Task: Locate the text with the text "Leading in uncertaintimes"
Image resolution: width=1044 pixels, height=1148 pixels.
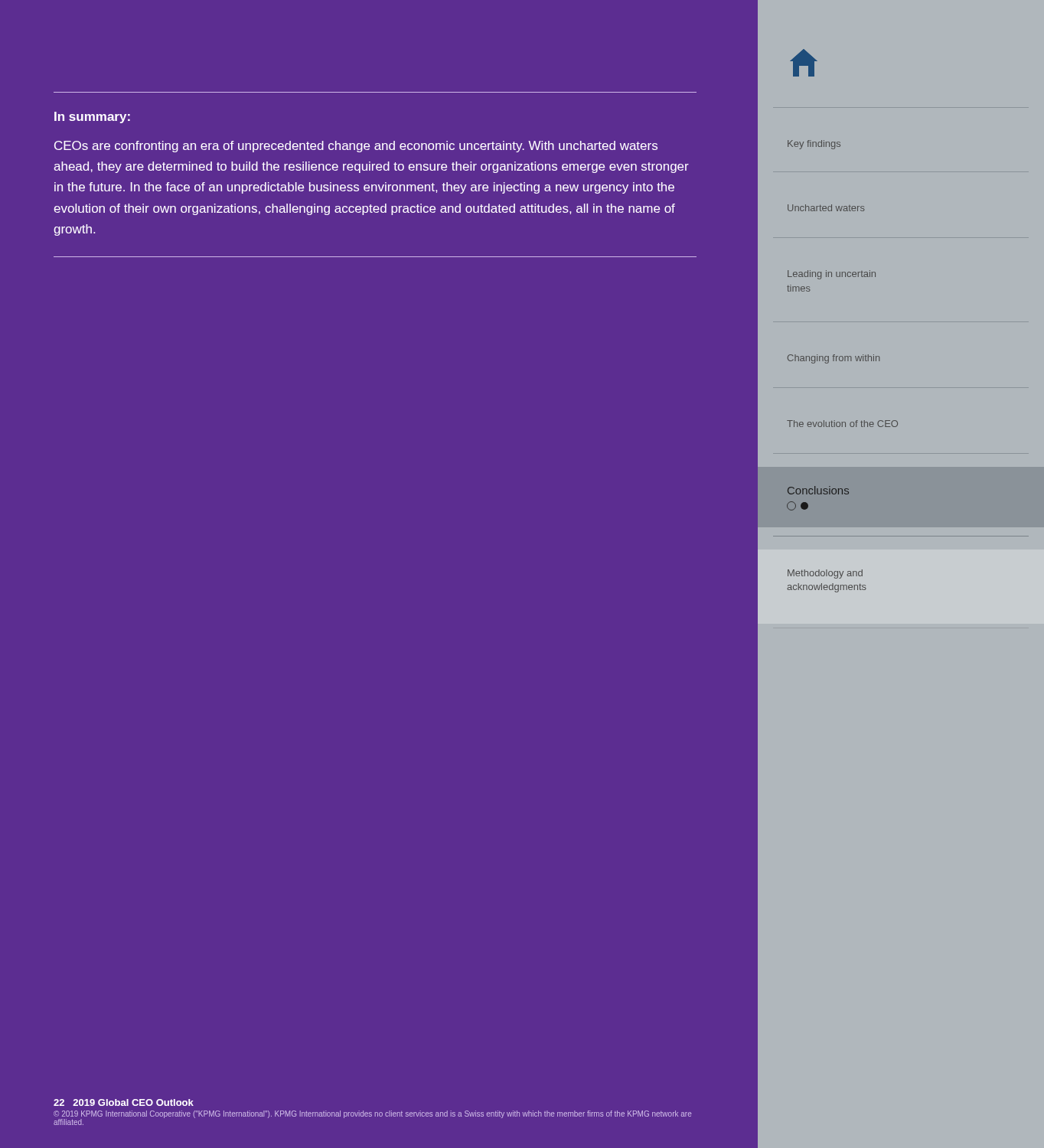Action: click(832, 281)
